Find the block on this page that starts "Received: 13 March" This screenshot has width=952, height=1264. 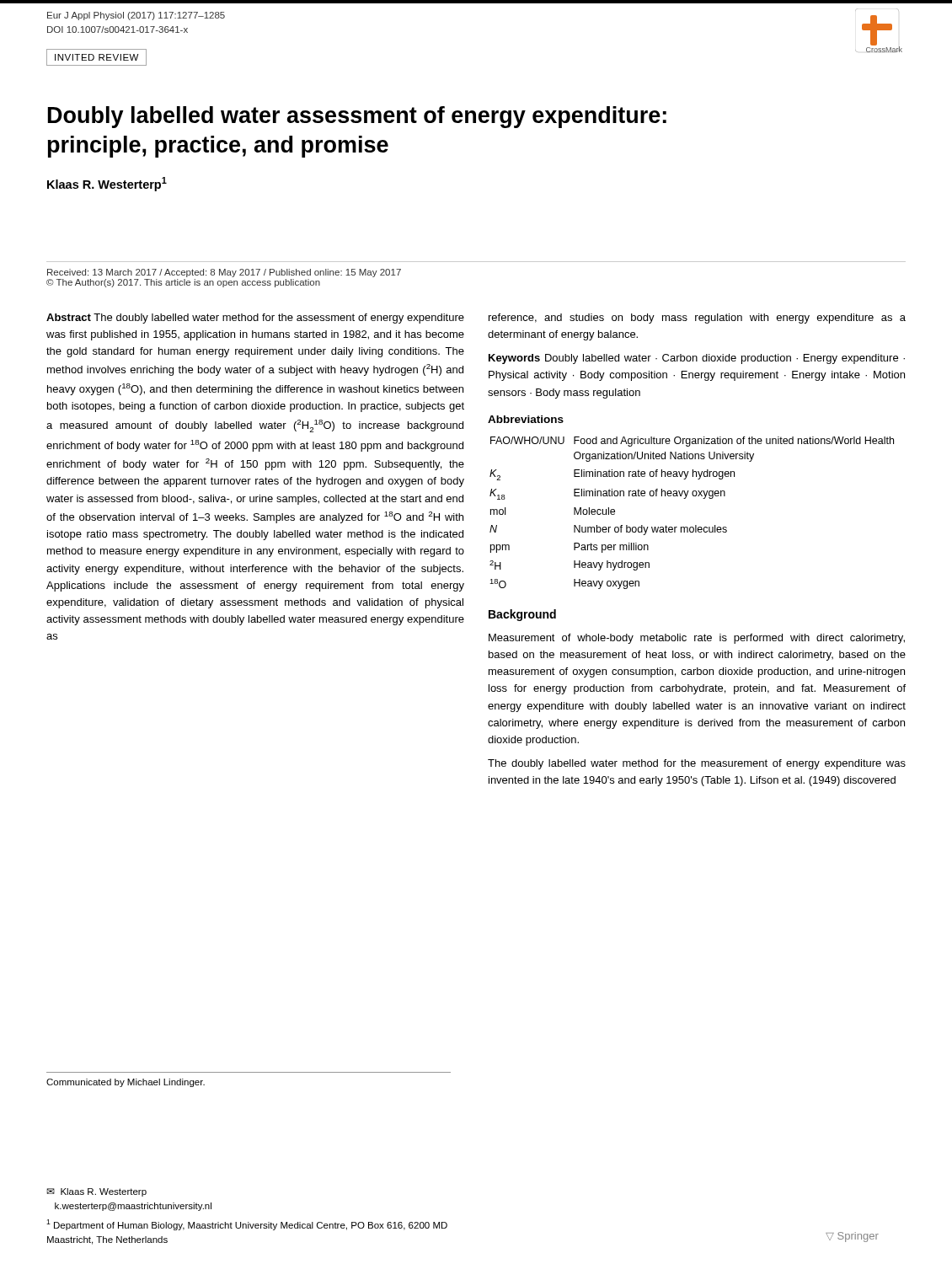click(x=224, y=277)
